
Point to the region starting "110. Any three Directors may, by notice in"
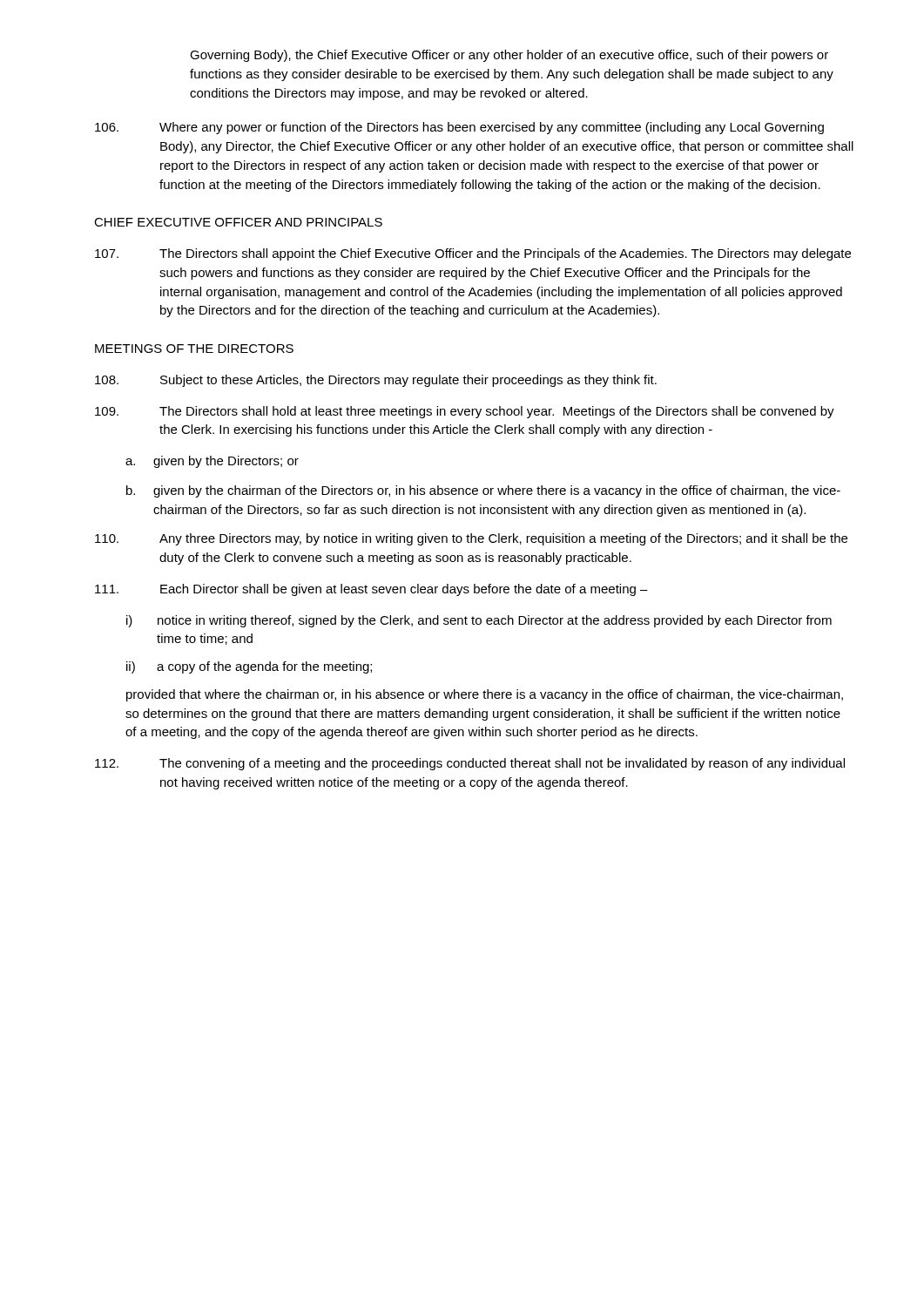pyautogui.click(x=474, y=548)
